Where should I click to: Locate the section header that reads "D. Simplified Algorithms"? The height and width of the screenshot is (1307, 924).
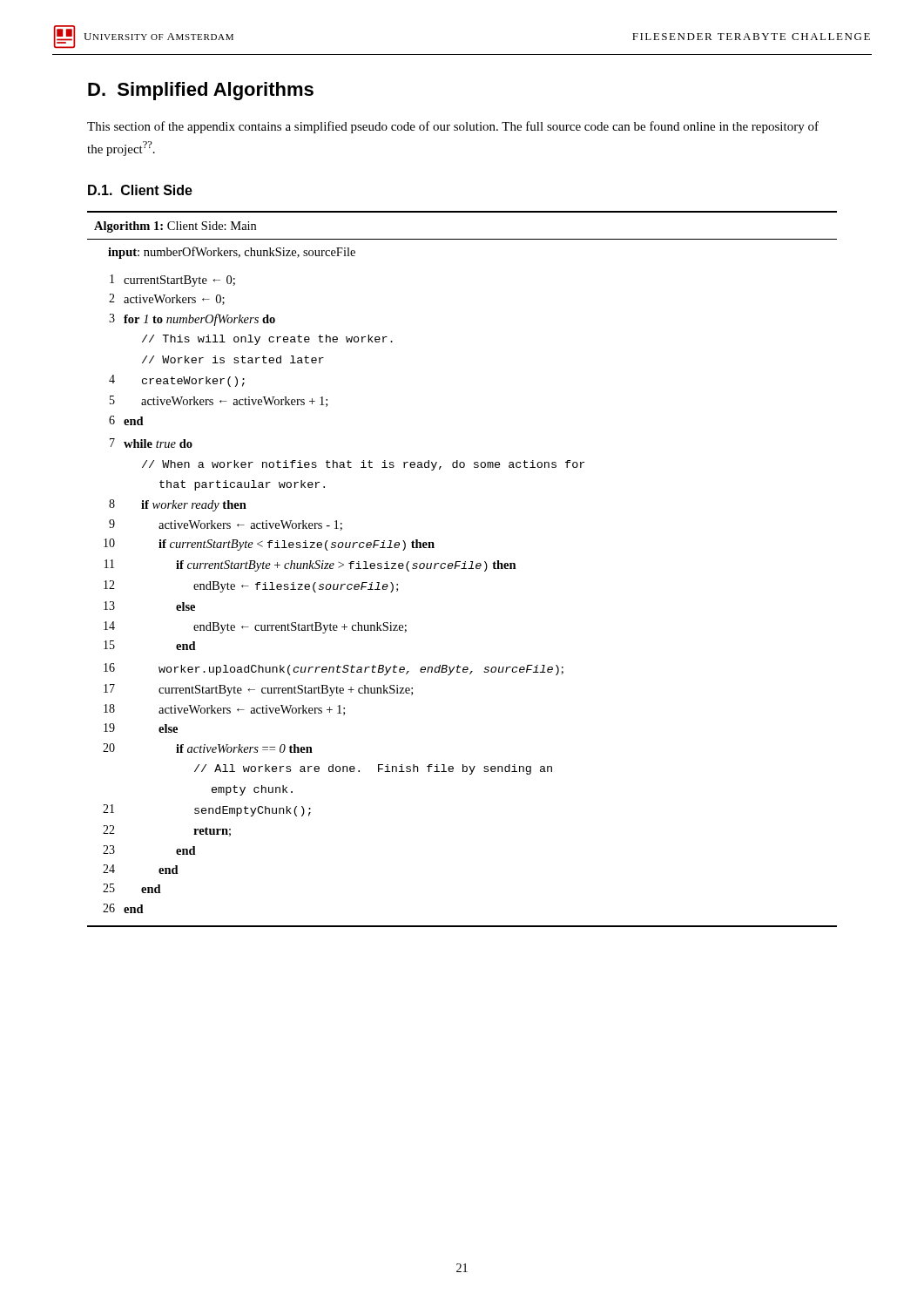point(201,89)
